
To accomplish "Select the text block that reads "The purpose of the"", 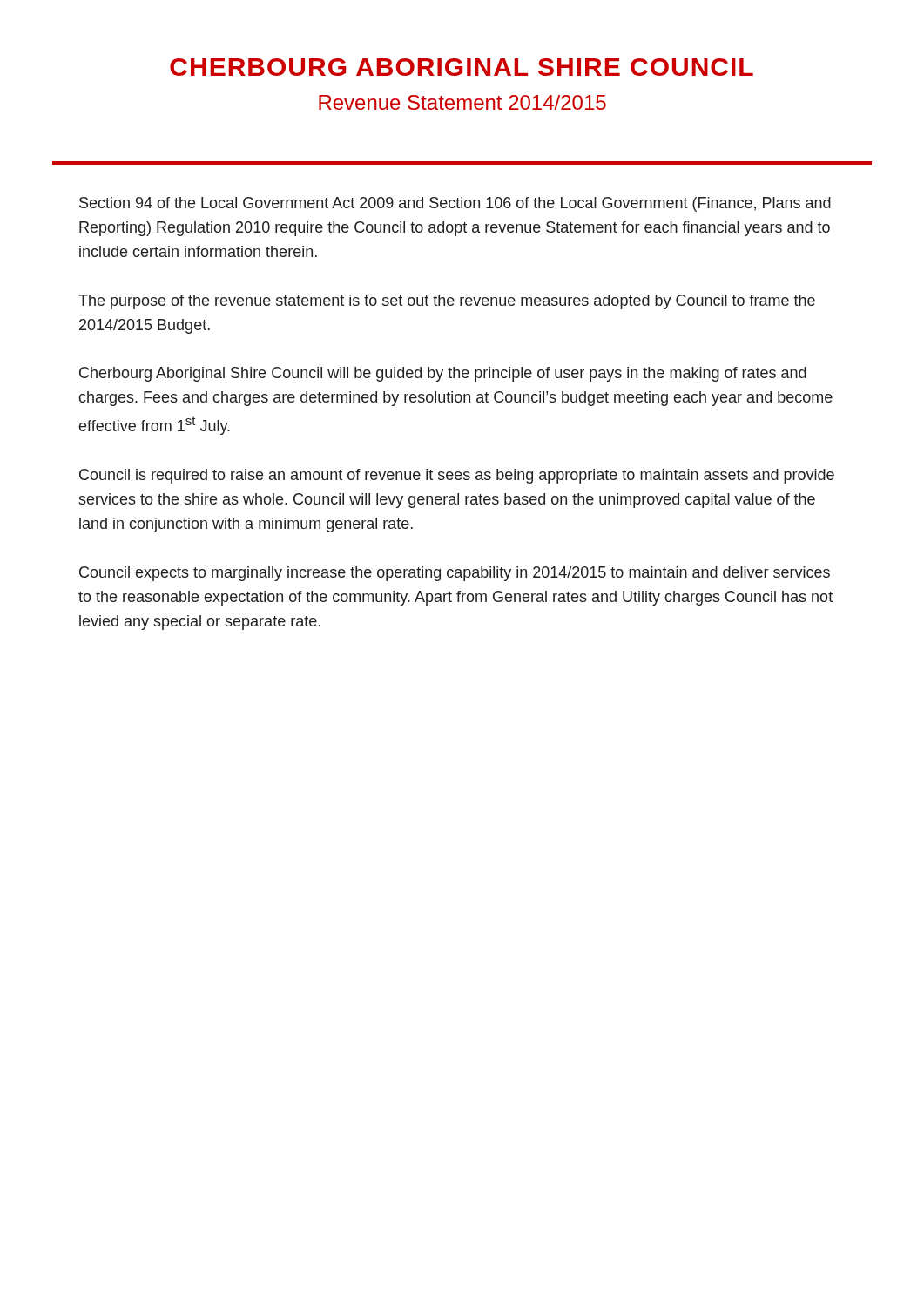I will [447, 312].
